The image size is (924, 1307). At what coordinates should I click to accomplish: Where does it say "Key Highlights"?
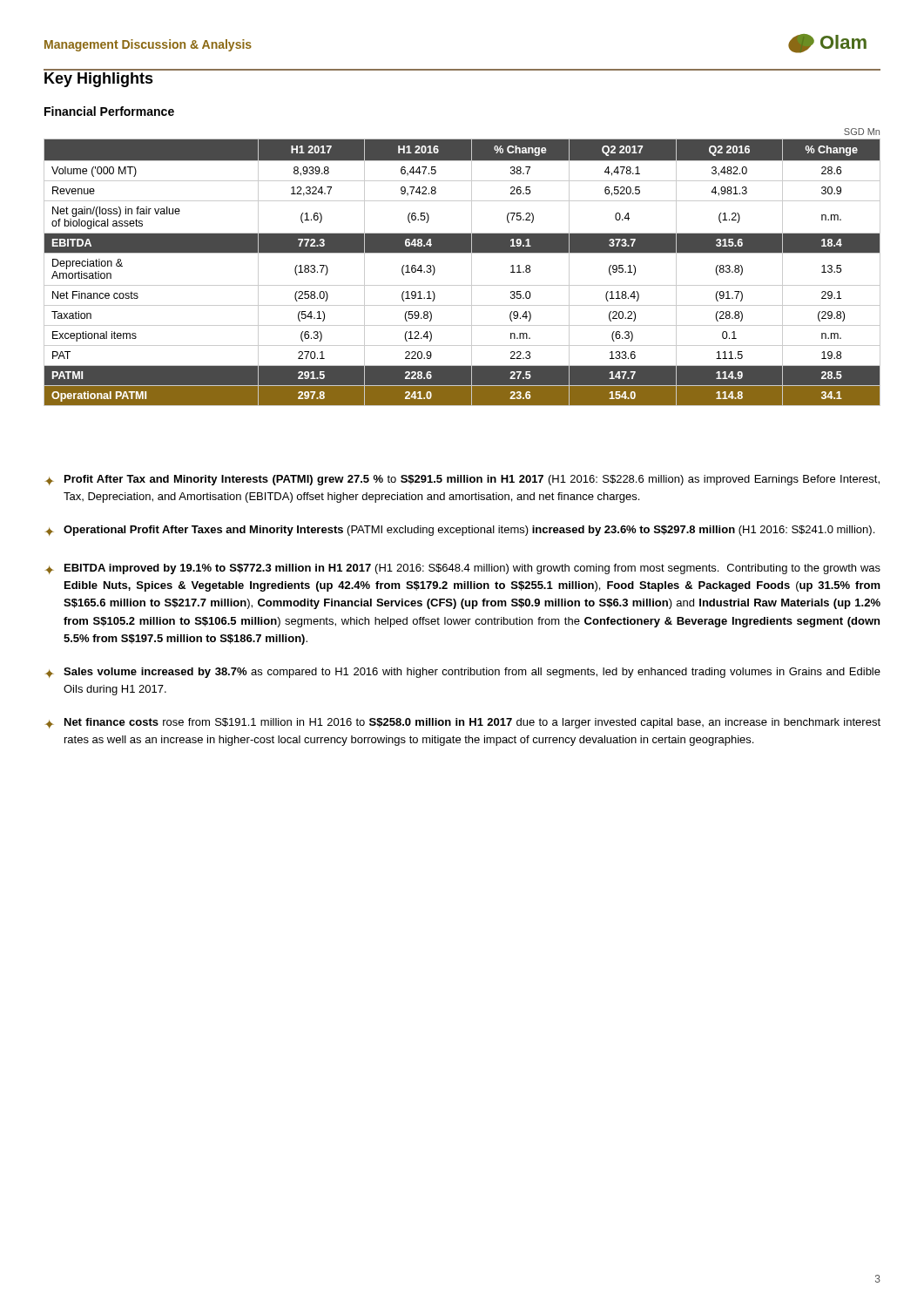pyautogui.click(x=98, y=78)
